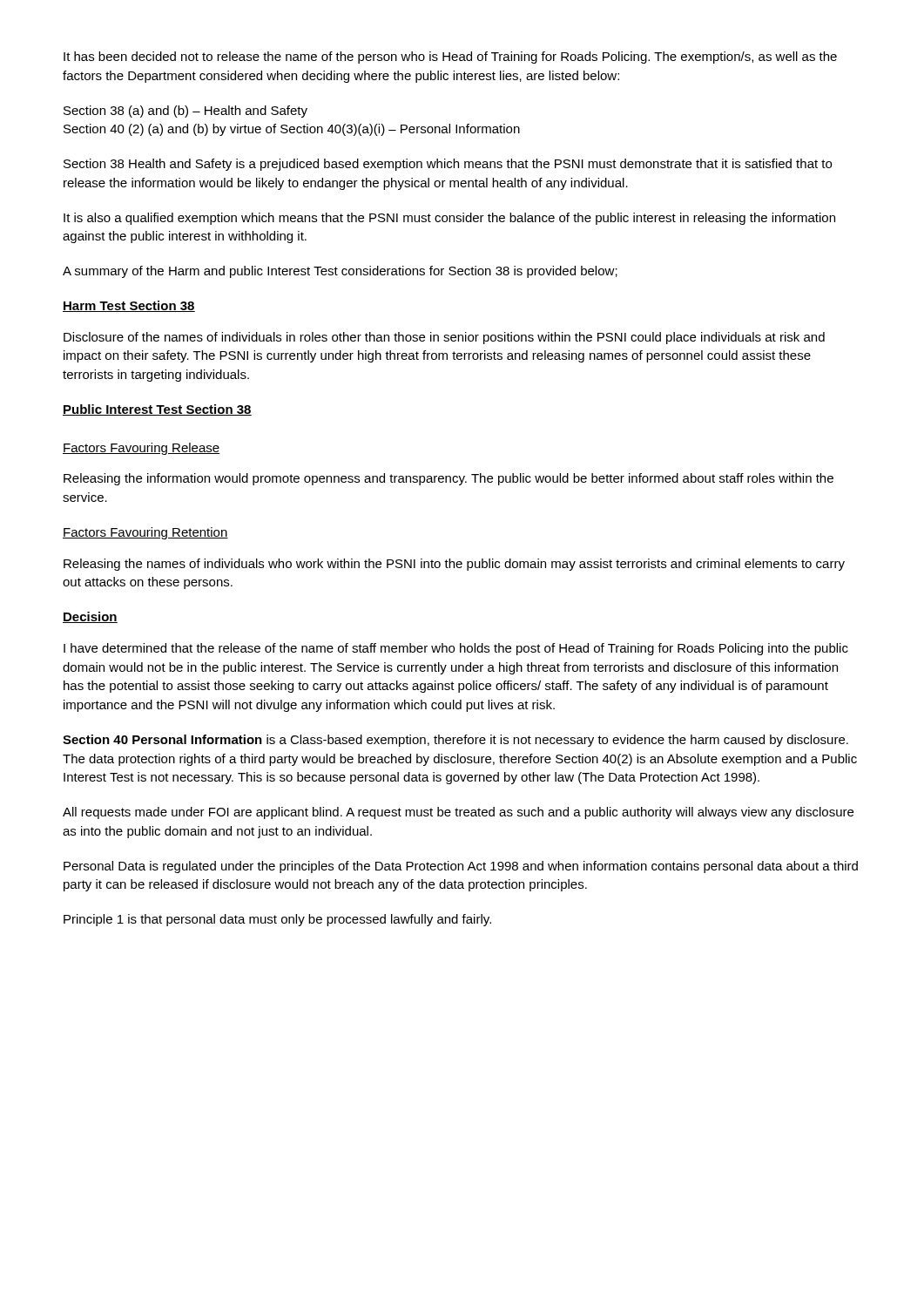Screen dimensions: 1307x924
Task: Locate the block starting "It has been decided not to release the"
Action: pos(462,66)
